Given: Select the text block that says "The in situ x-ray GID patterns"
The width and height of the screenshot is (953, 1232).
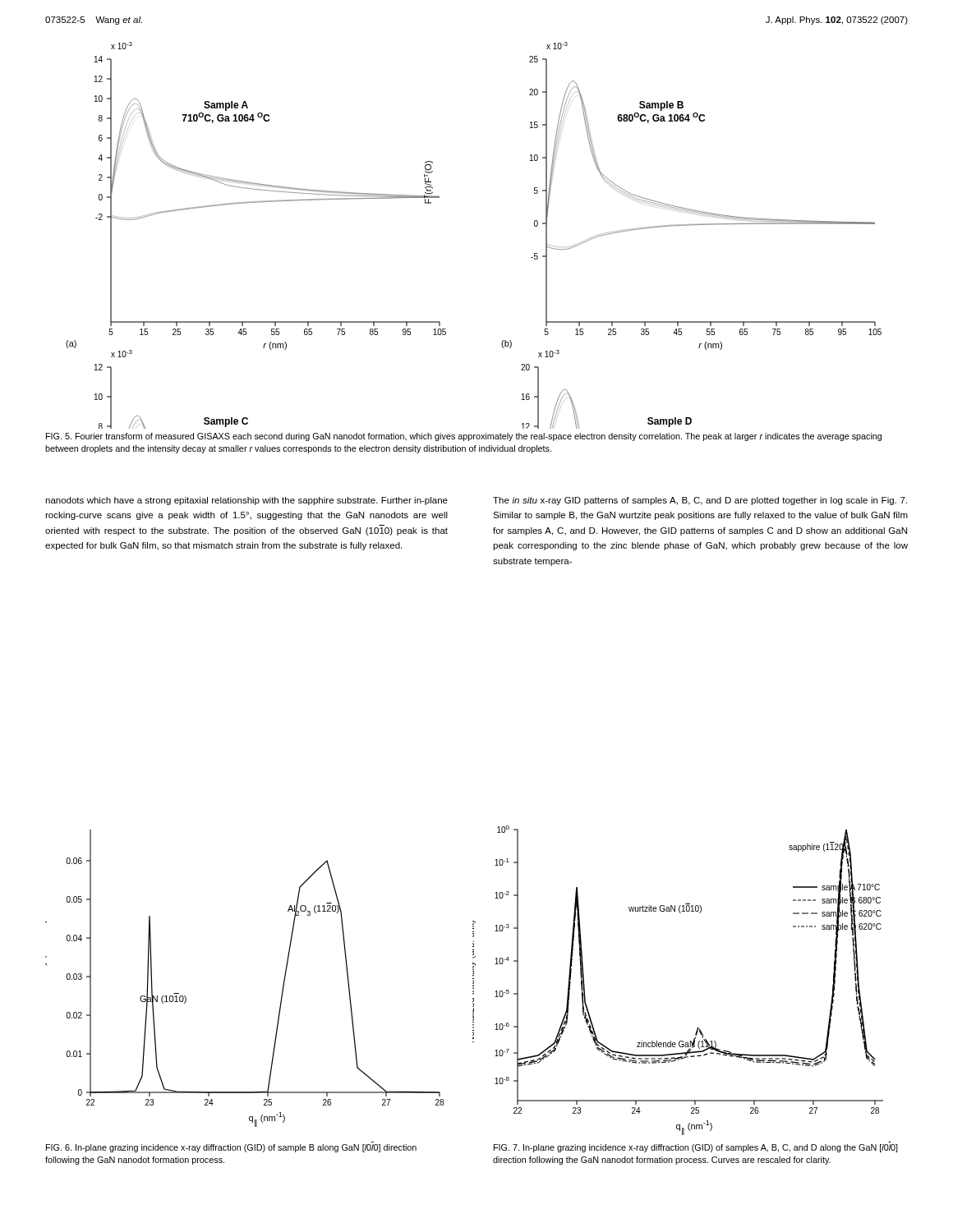Looking at the screenshot, I should point(700,530).
